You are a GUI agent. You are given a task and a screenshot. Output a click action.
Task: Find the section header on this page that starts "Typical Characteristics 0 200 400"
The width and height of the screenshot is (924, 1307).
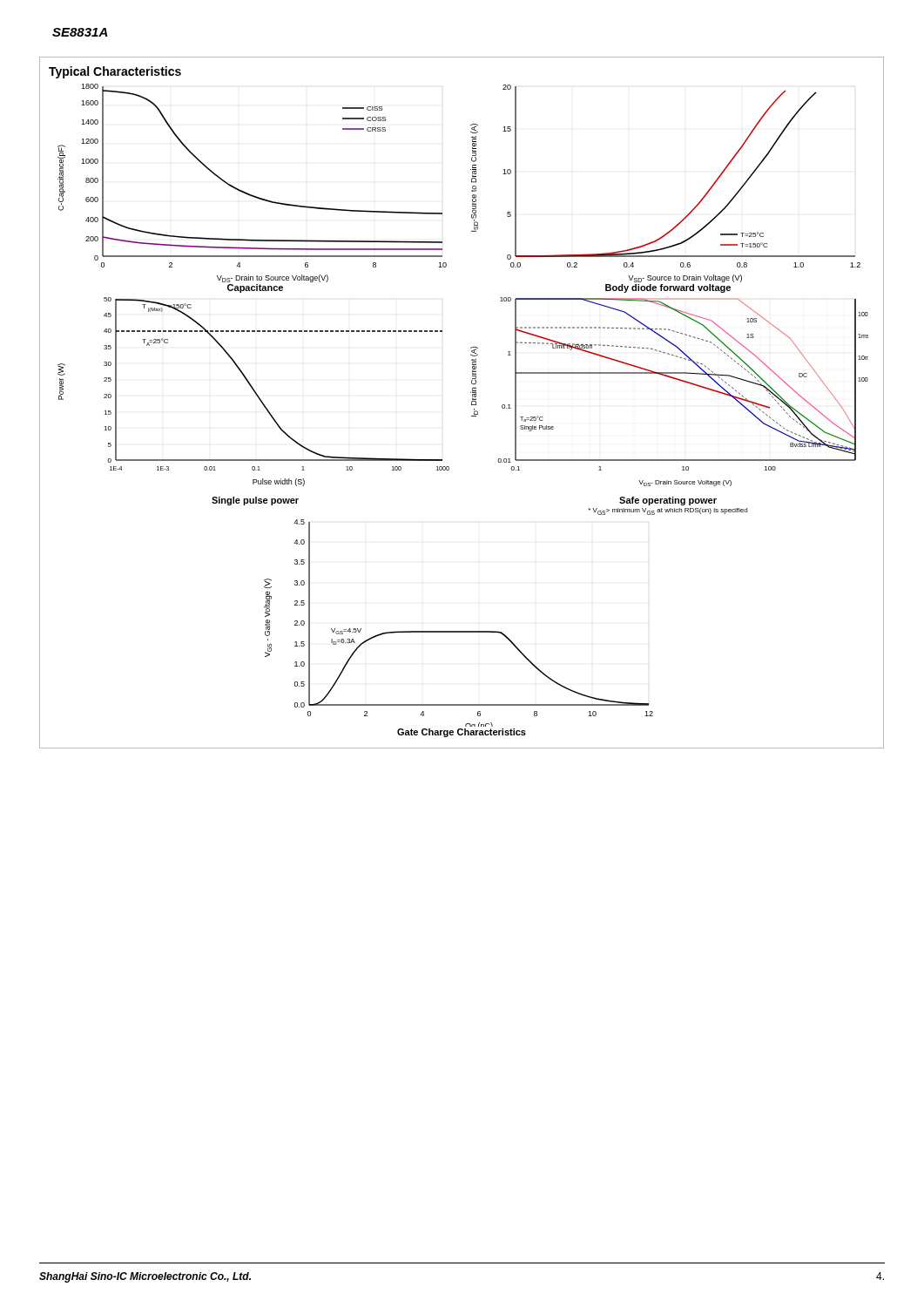click(462, 401)
